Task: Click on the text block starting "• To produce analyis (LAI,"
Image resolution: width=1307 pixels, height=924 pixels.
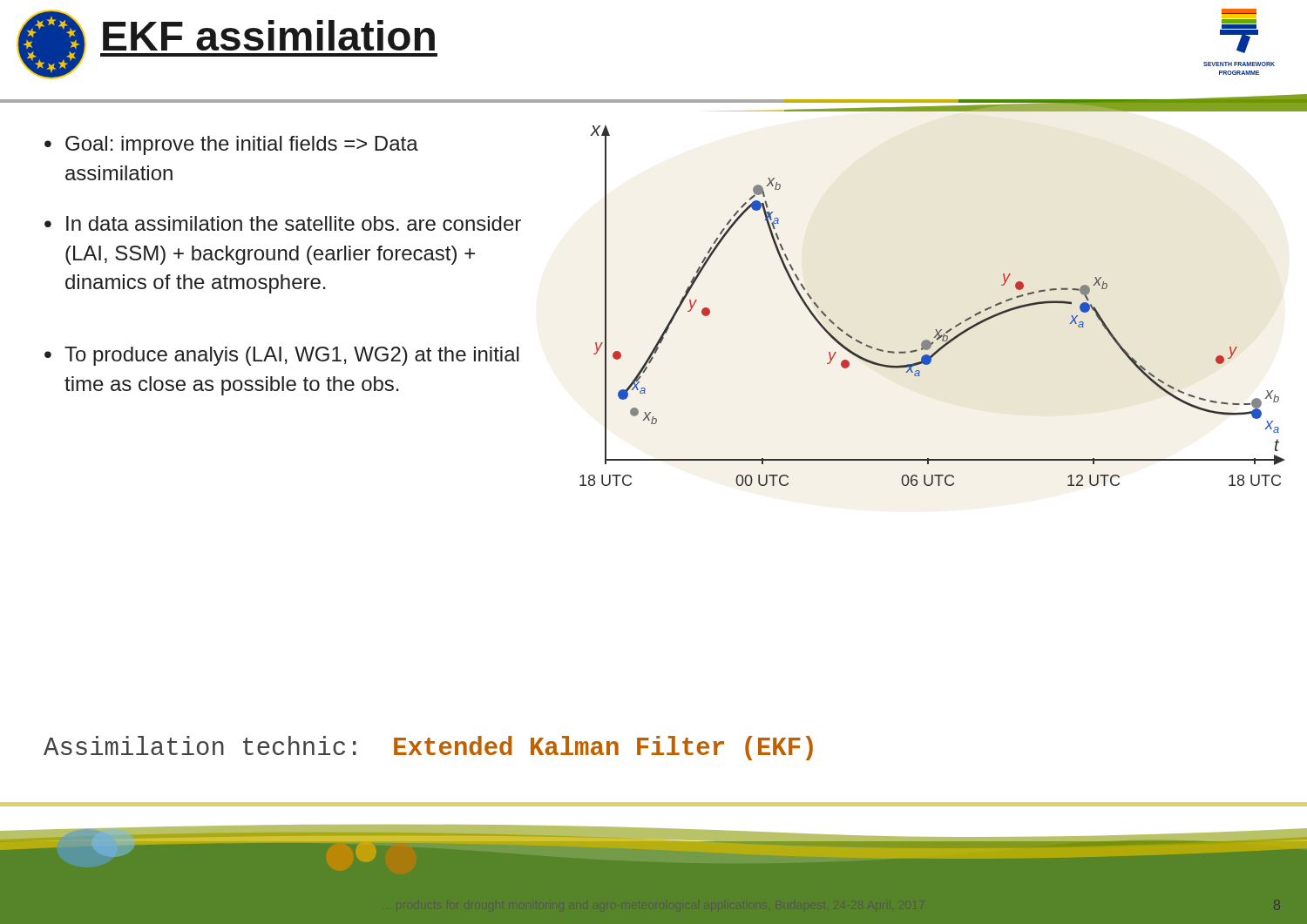Action: click(288, 369)
